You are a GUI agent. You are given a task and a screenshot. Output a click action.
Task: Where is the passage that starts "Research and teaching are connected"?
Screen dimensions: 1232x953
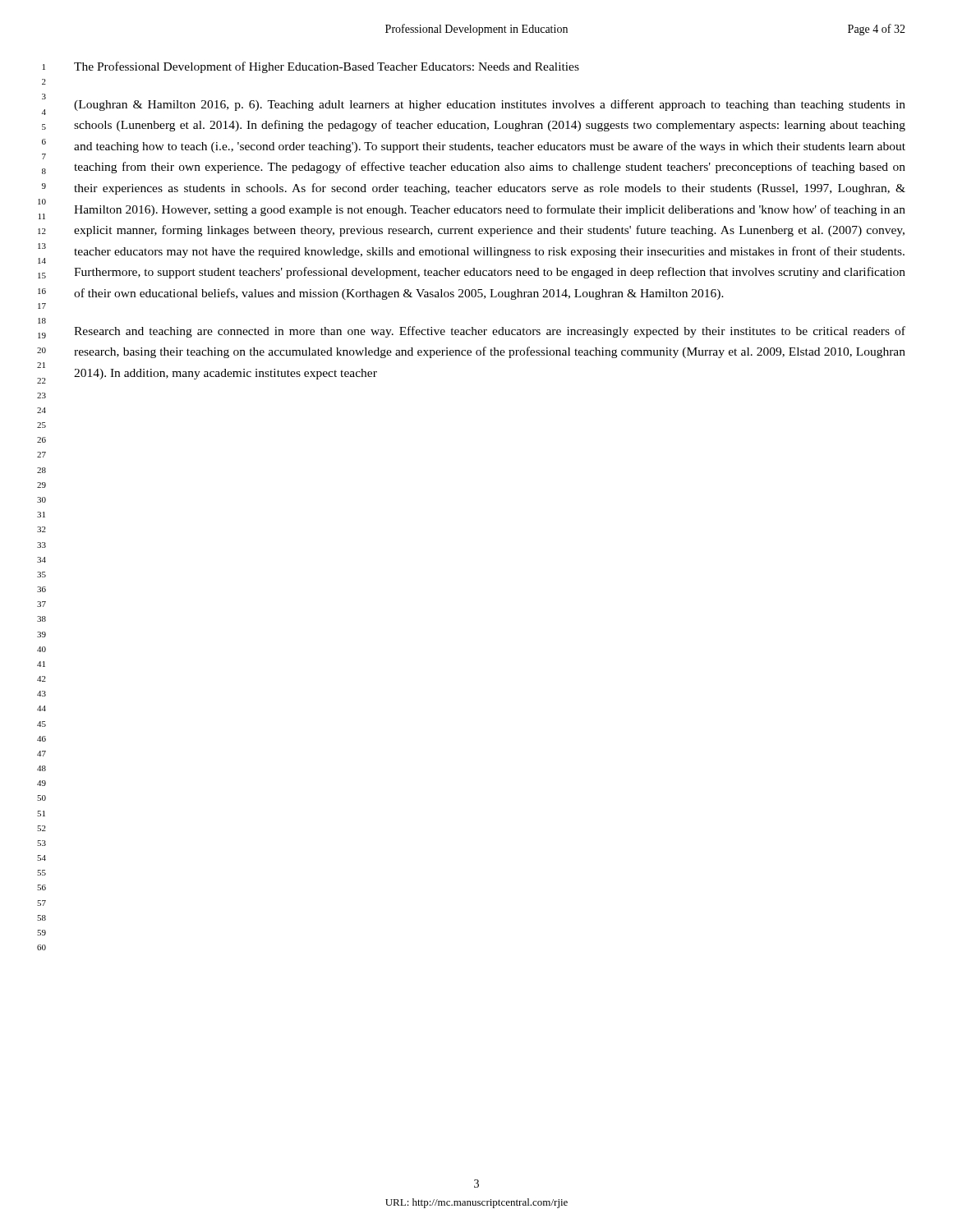click(x=490, y=351)
